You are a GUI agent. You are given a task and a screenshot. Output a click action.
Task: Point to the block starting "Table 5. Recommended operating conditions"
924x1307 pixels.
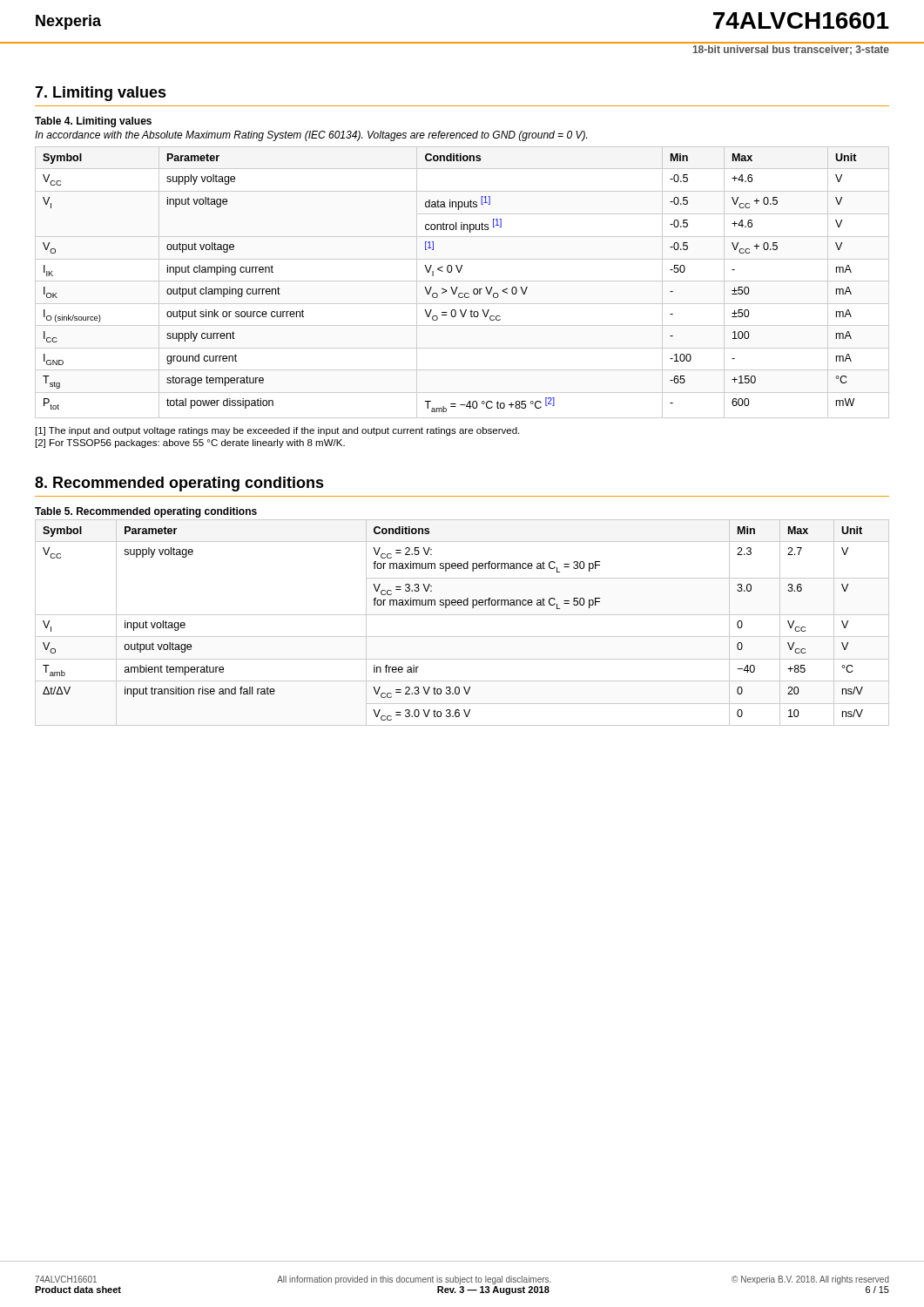click(462, 511)
